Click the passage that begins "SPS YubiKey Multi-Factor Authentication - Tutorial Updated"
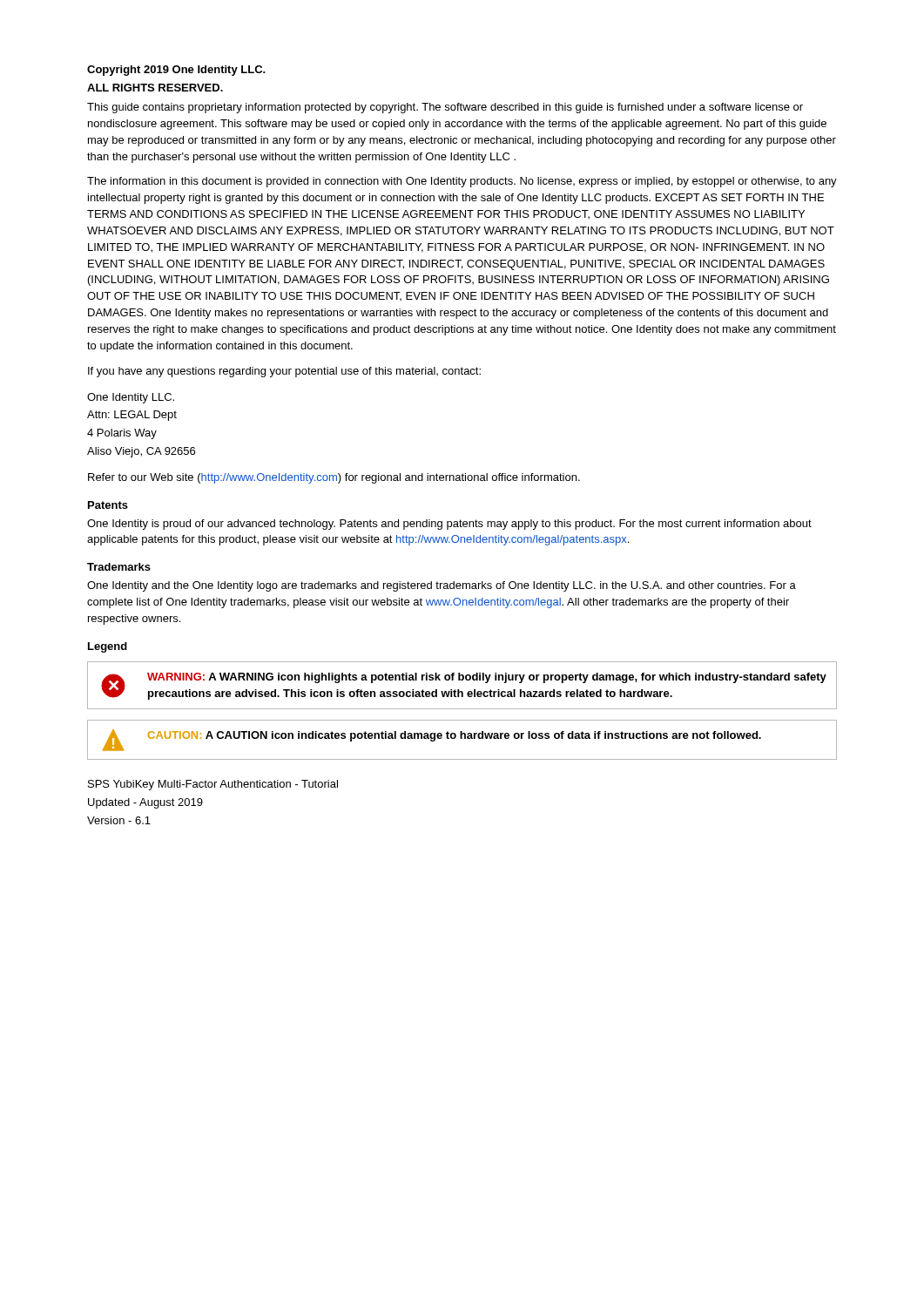Image resolution: width=924 pixels, height=1307 pixels. [x=213, y=802]
